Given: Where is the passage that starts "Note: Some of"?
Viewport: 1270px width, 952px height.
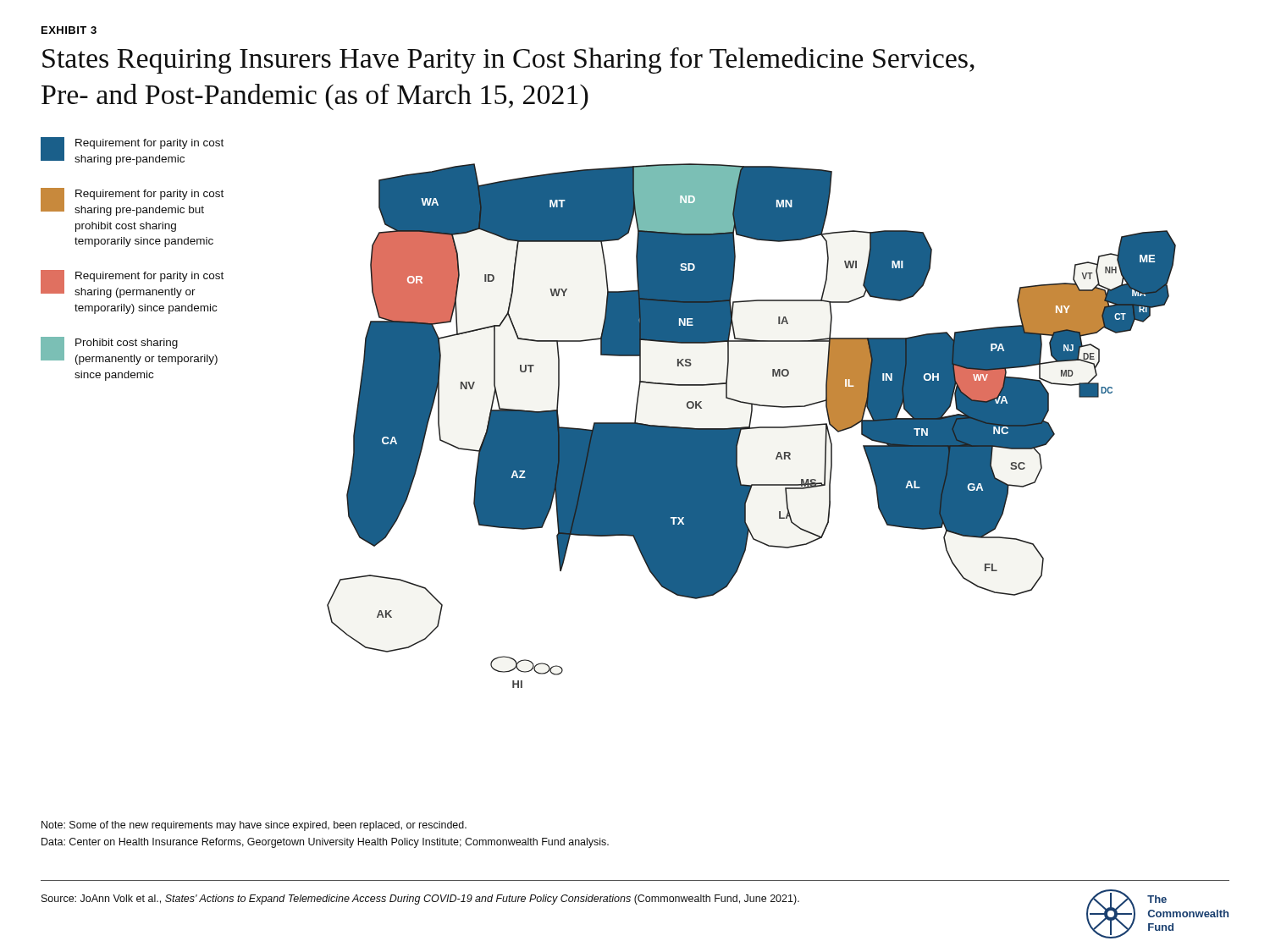Looking at the screenshot, I should (x=549, y=834).
